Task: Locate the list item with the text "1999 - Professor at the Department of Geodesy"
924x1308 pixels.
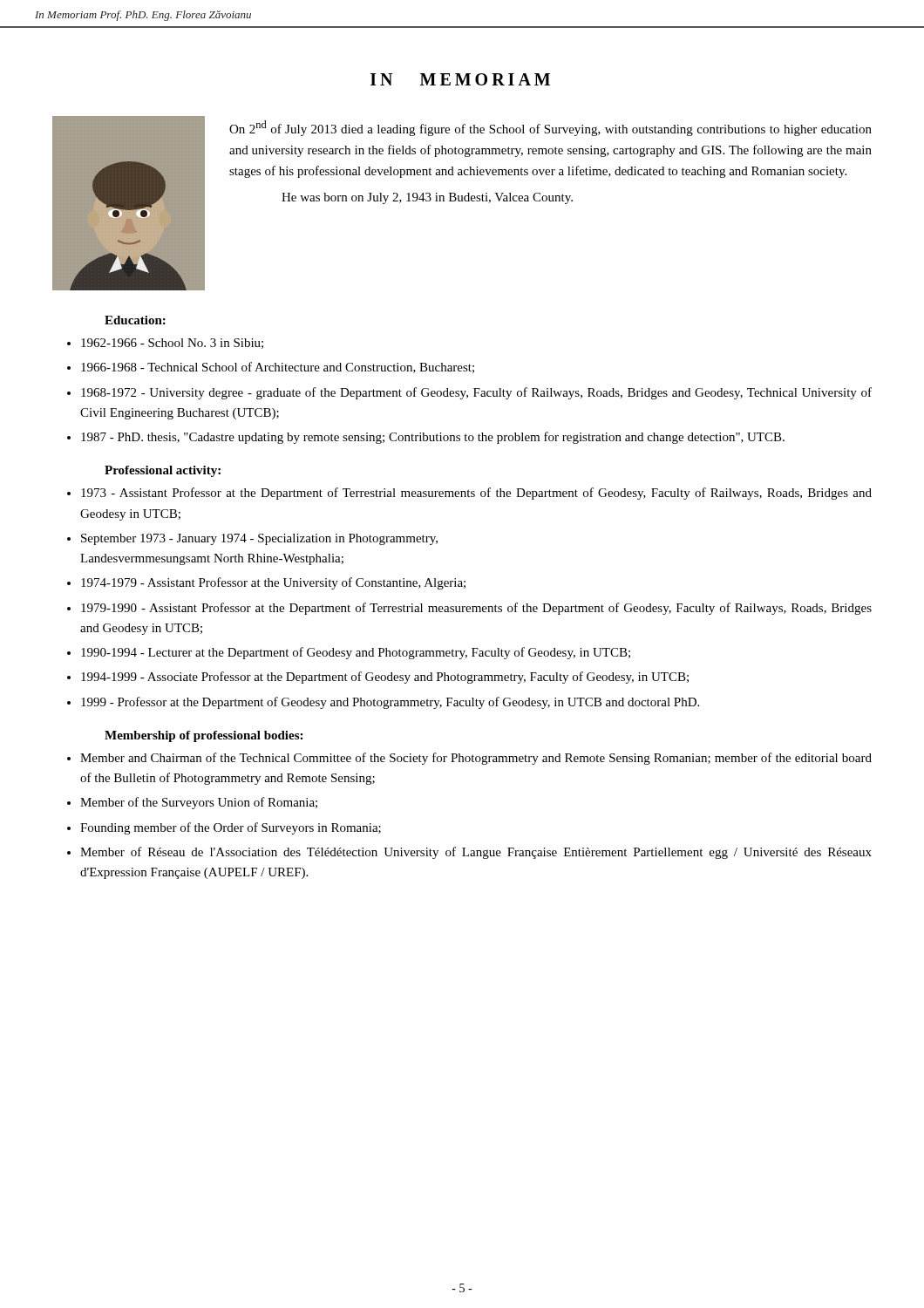Action: click(x=390, y=702)
